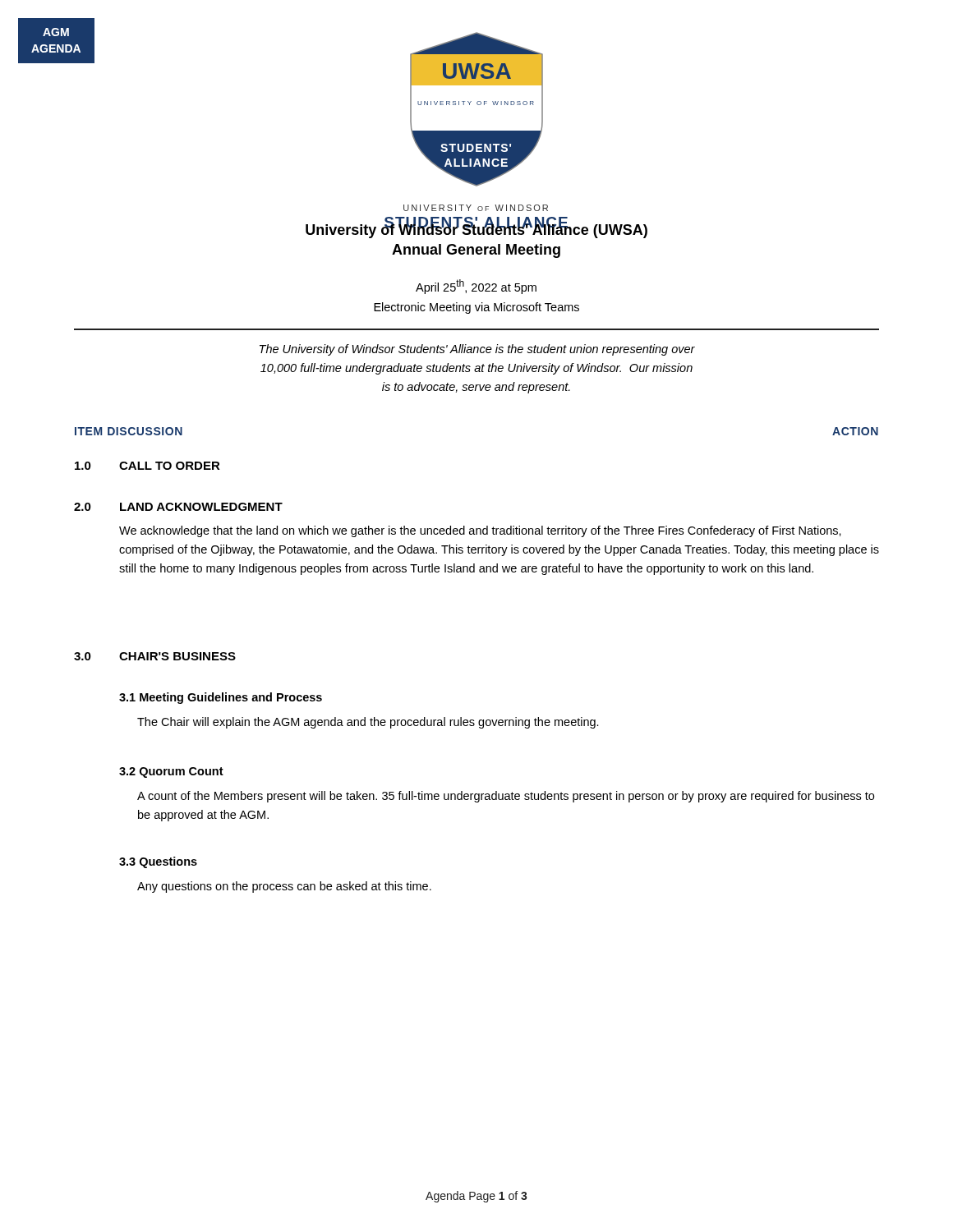Click the passage that begins "We acknowledge that the land on"
This screenshot has width=953, height=1232.
point(499,549)
